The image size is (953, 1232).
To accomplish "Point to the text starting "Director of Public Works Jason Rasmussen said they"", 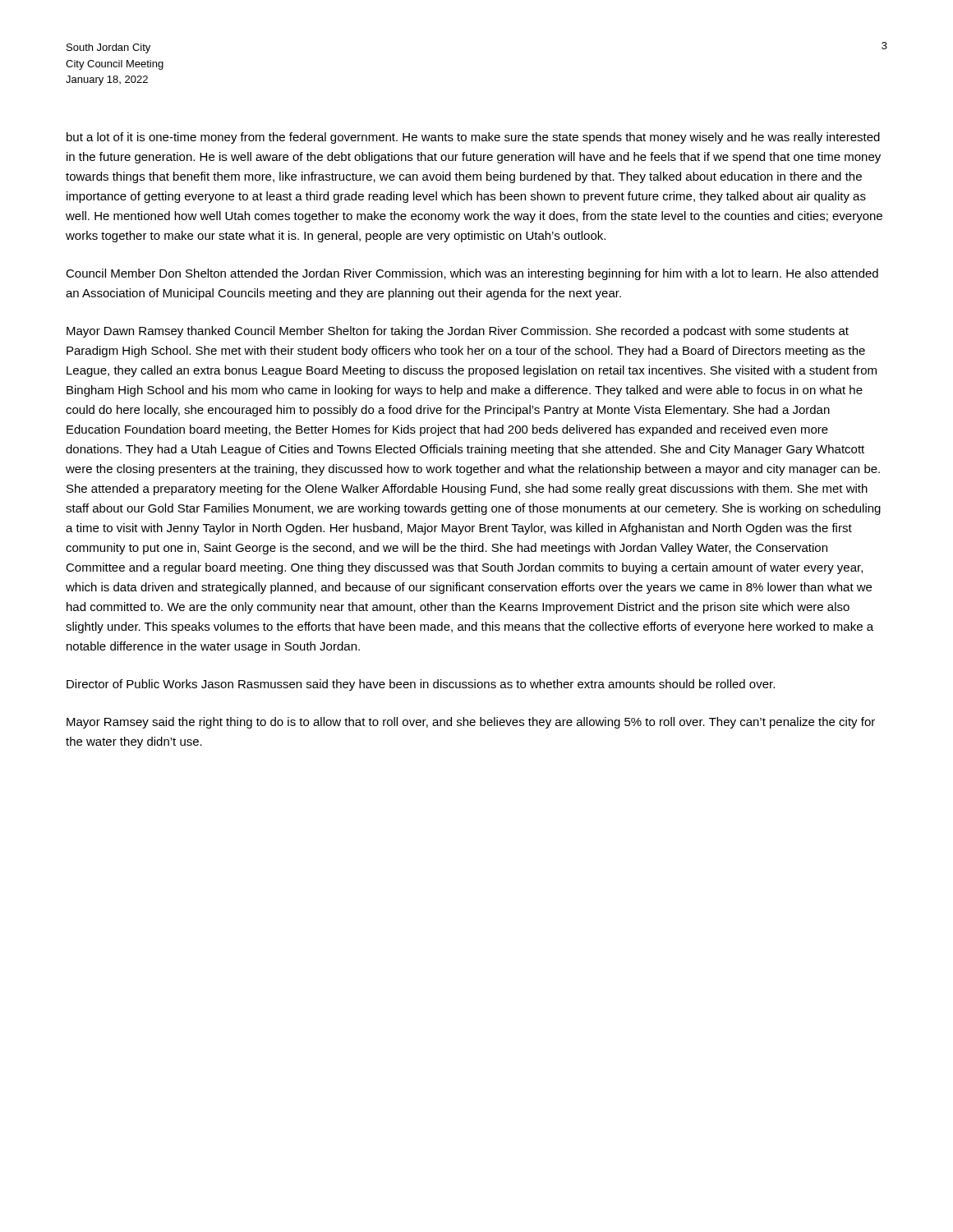I will coord(421,684).
